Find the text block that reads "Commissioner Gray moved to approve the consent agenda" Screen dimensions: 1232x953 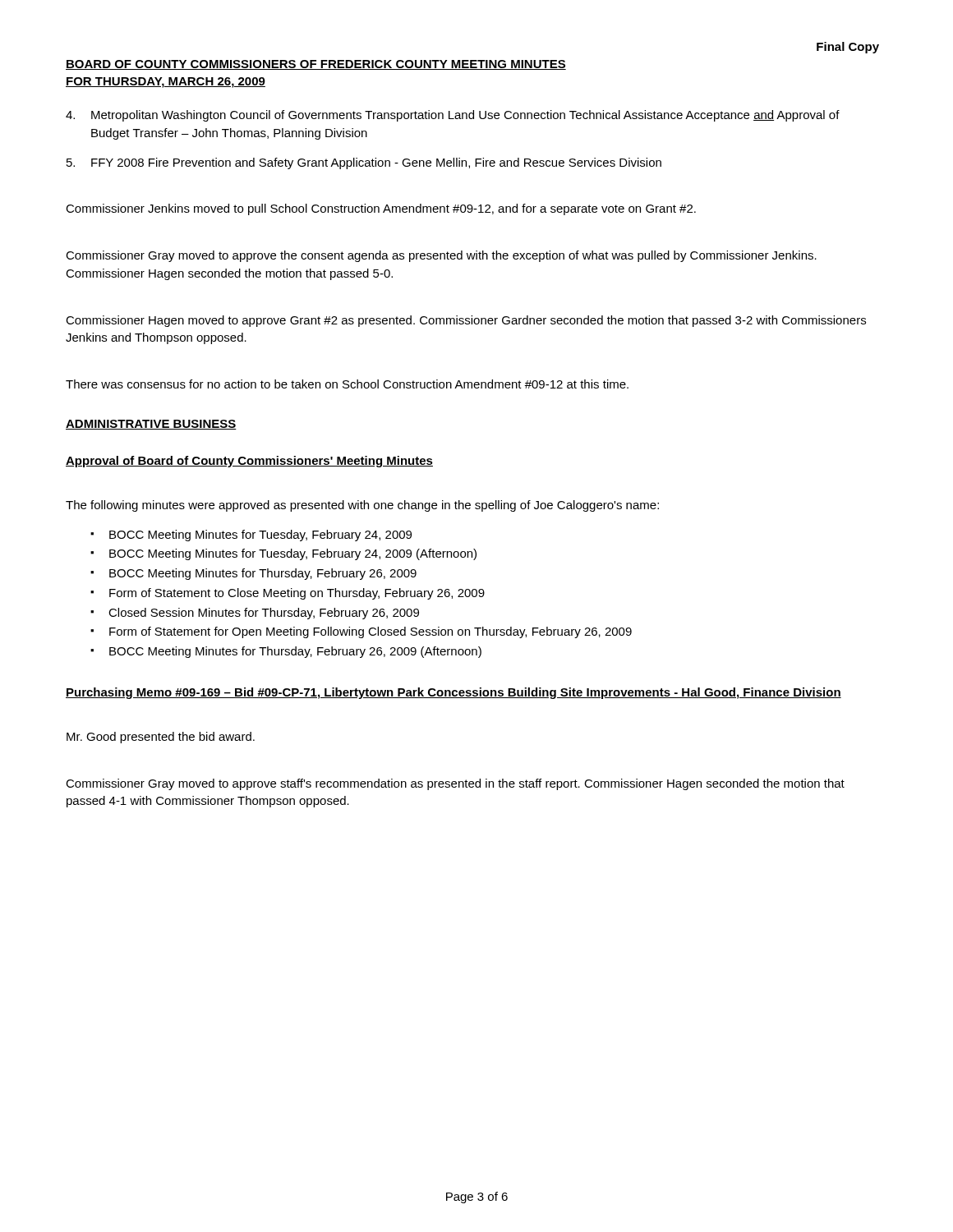(x=472, y=264)
